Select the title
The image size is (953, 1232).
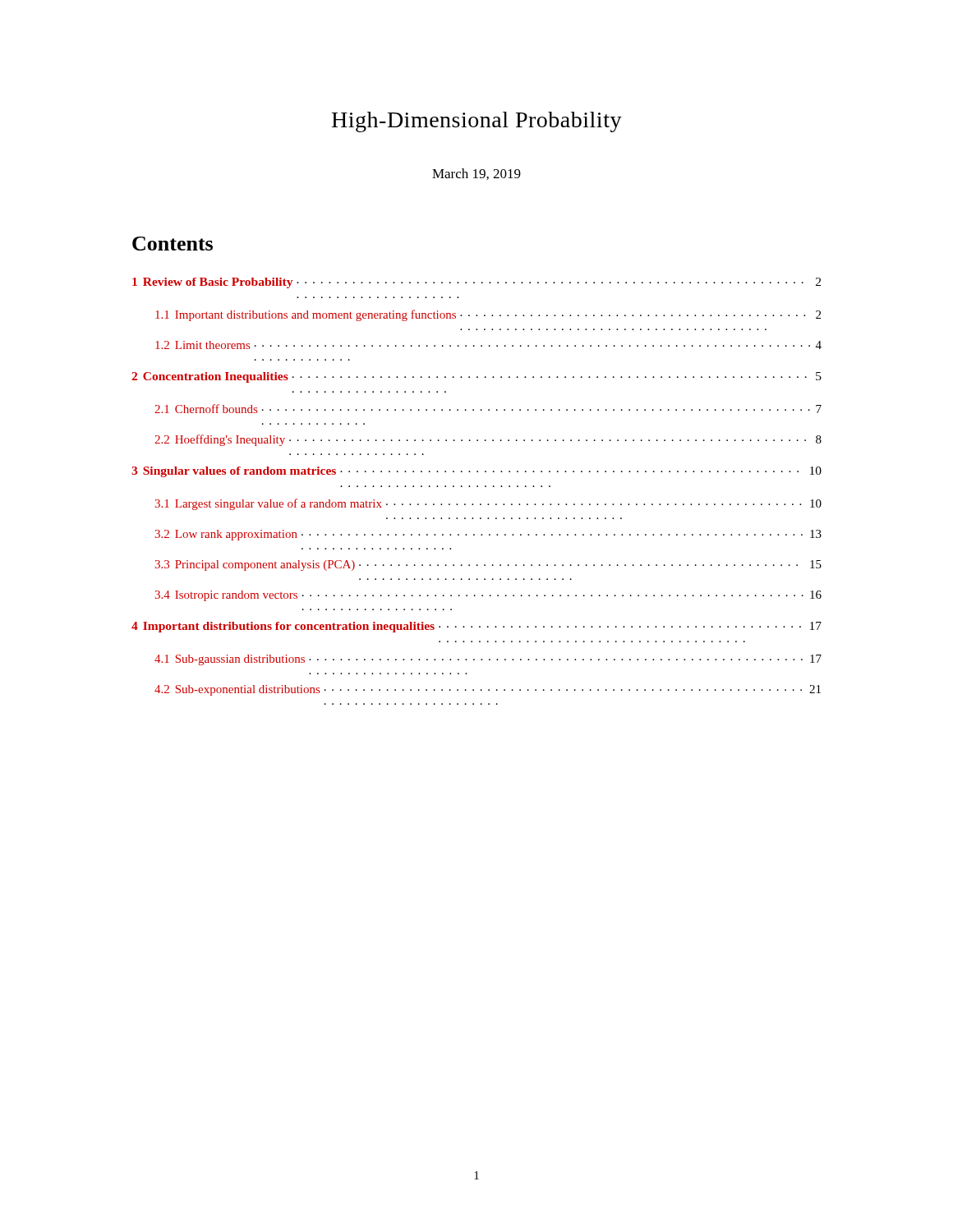(x=476, y=120)
